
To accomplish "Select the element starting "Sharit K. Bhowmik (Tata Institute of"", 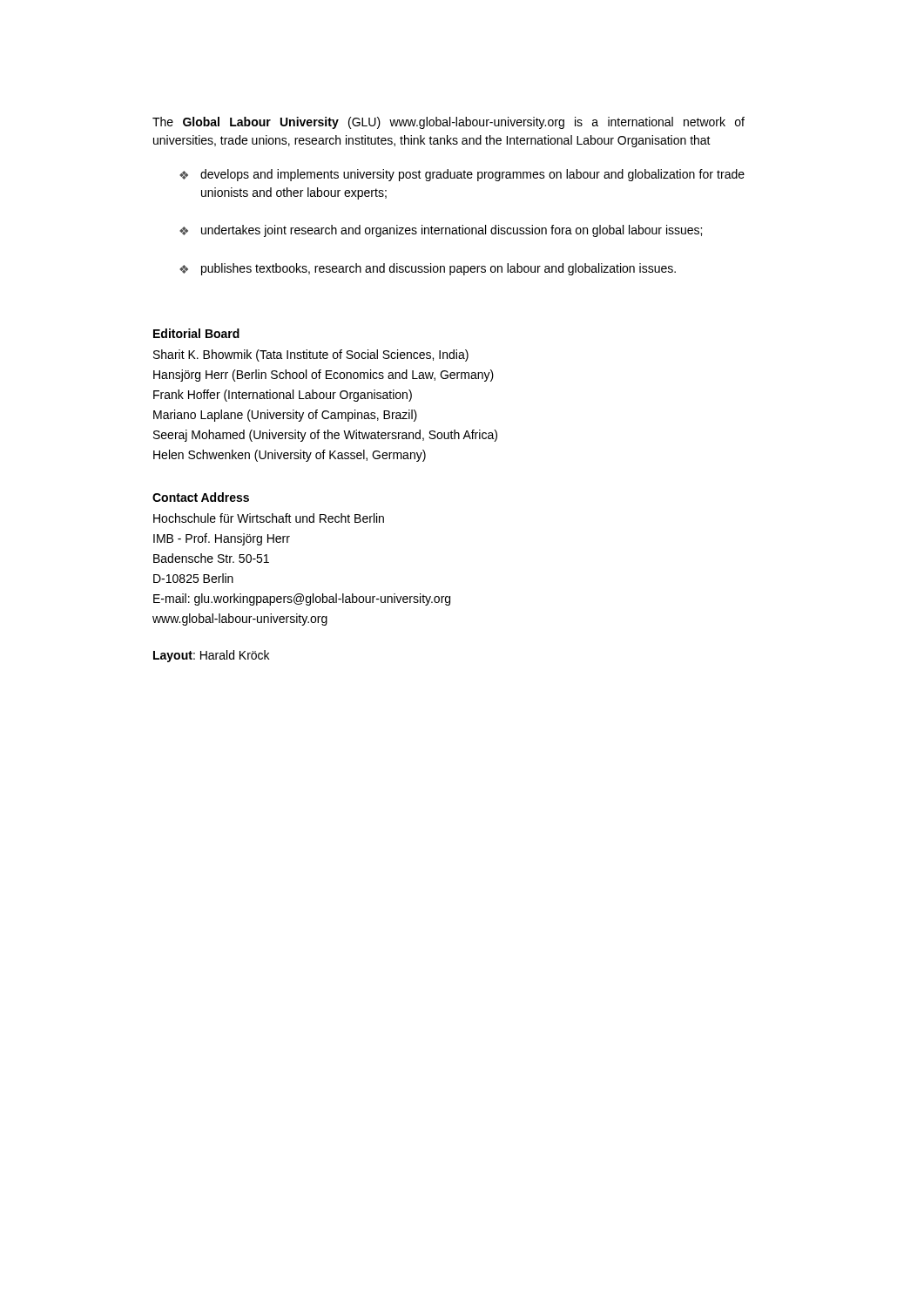I will pos(325,405).
